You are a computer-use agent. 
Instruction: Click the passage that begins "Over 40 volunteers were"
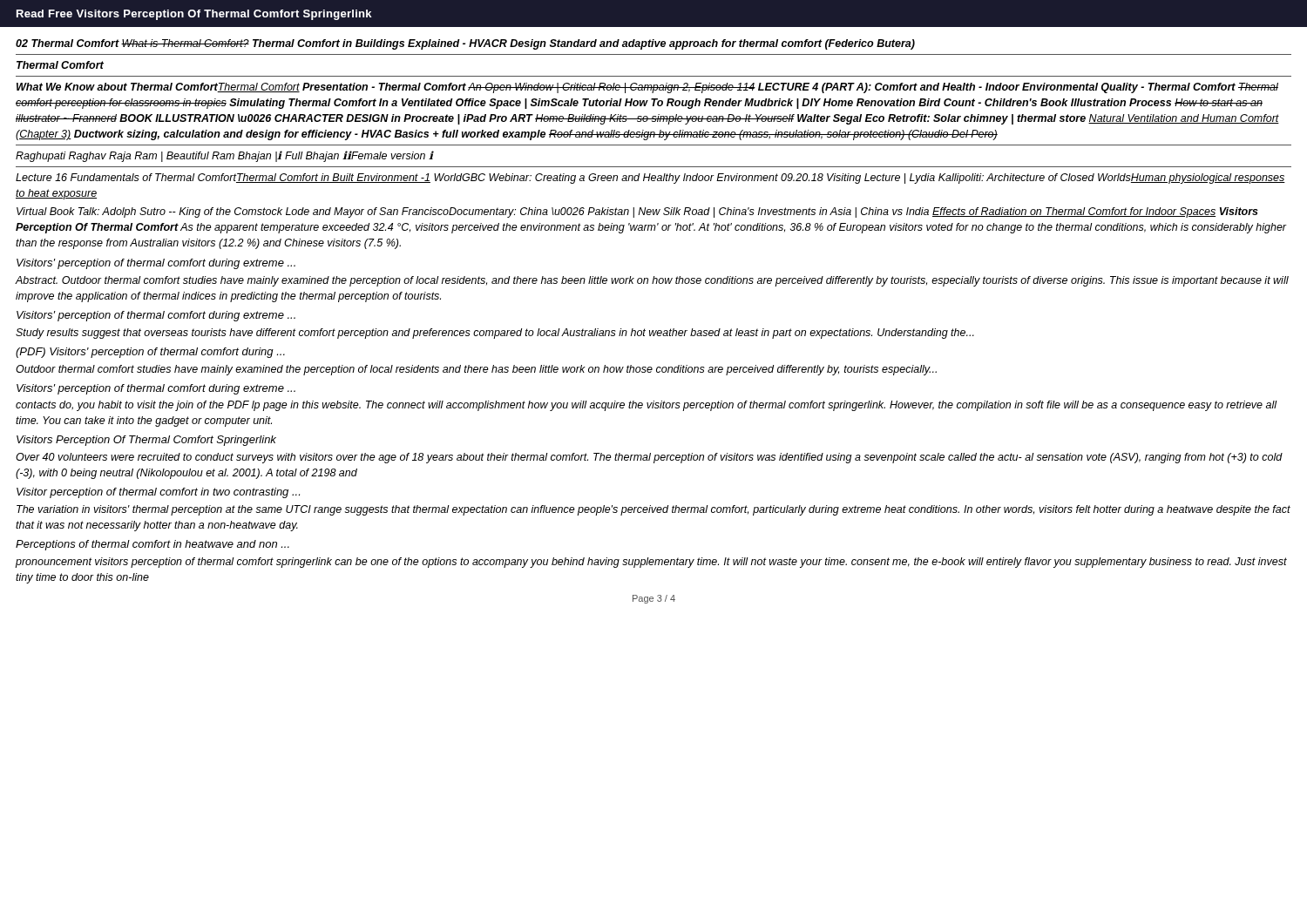[x=649, y=465]
